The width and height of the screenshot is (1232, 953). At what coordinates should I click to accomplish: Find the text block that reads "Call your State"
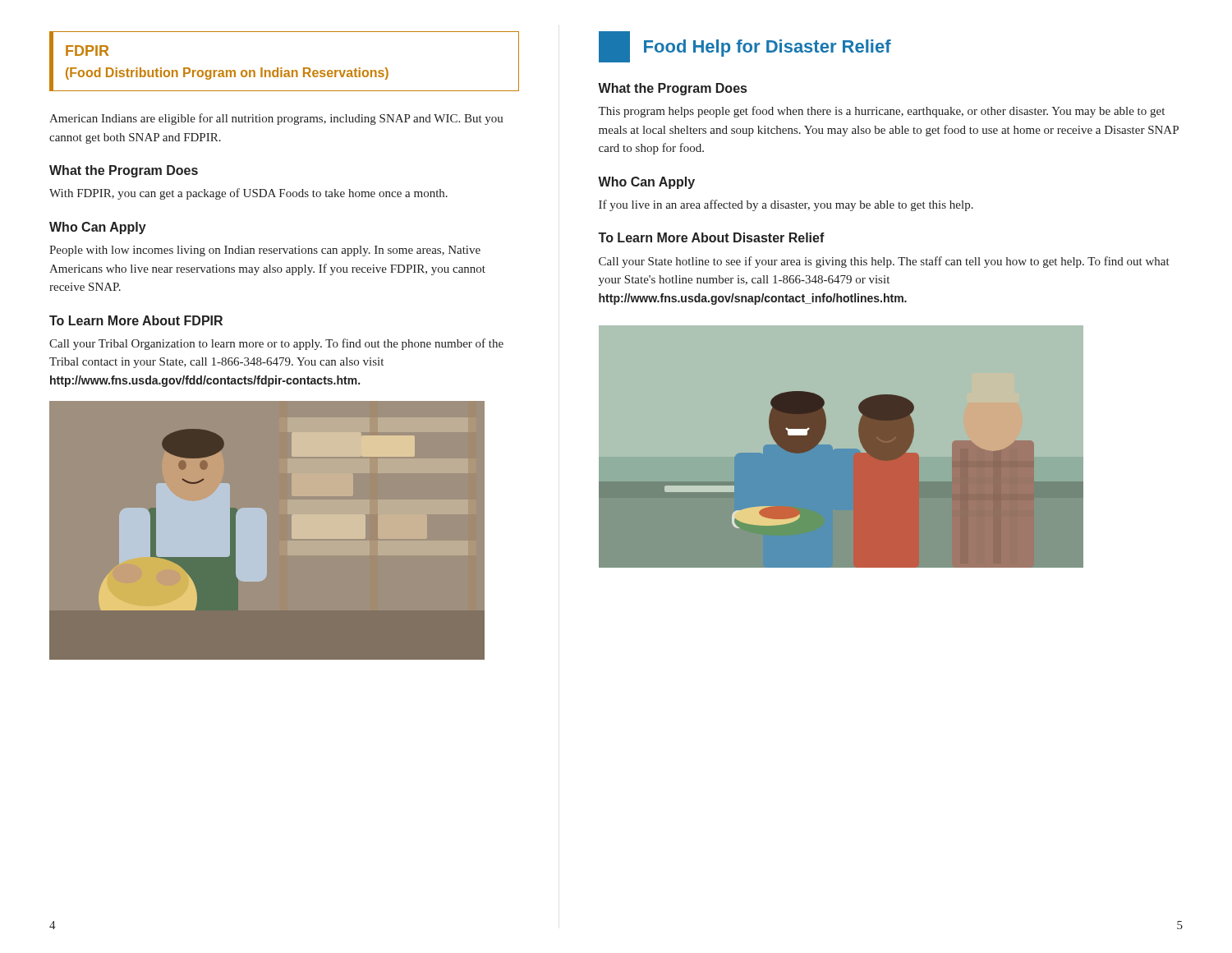(x=891, y=280)
